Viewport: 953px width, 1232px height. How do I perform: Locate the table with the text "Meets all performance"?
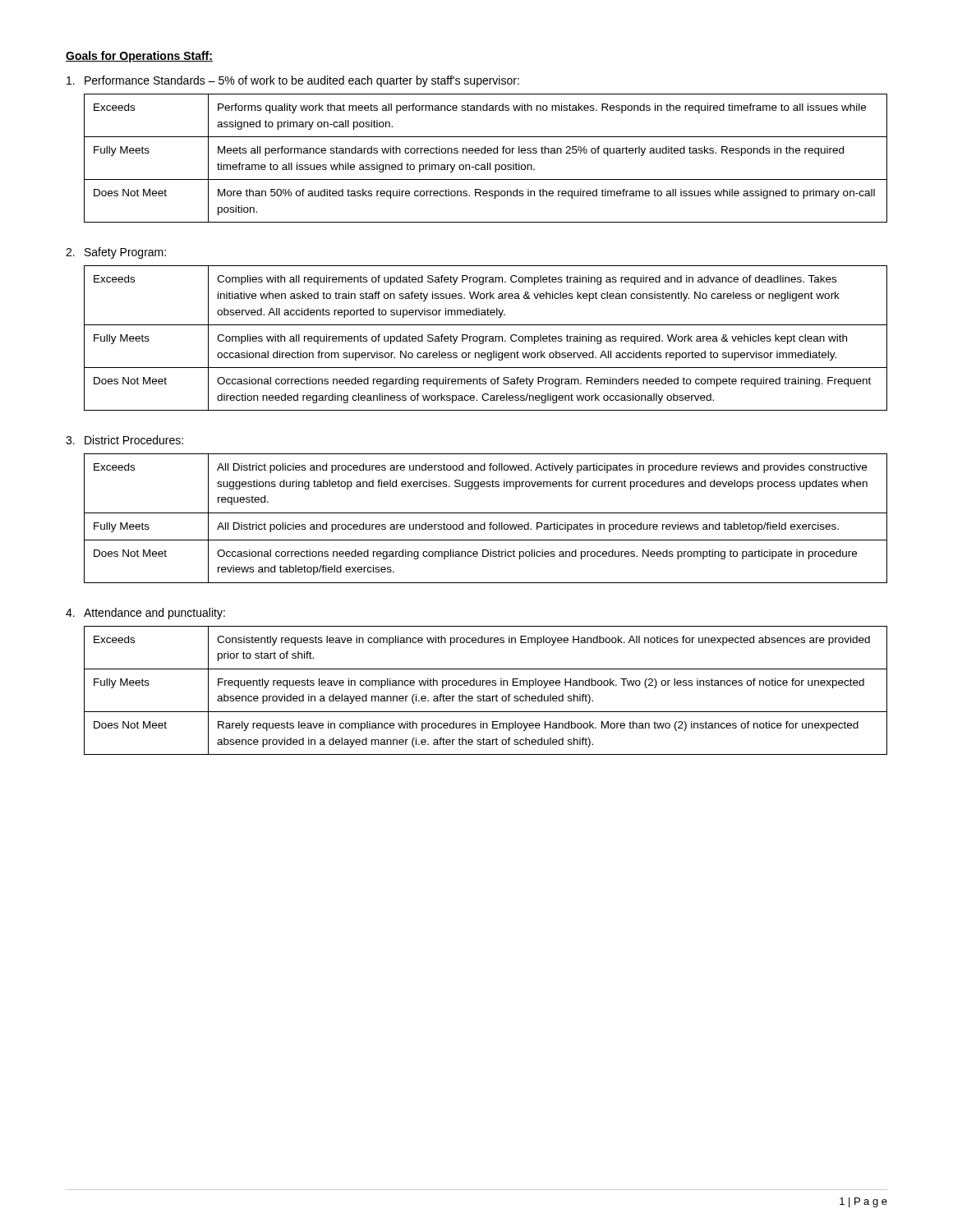(486, 158)
